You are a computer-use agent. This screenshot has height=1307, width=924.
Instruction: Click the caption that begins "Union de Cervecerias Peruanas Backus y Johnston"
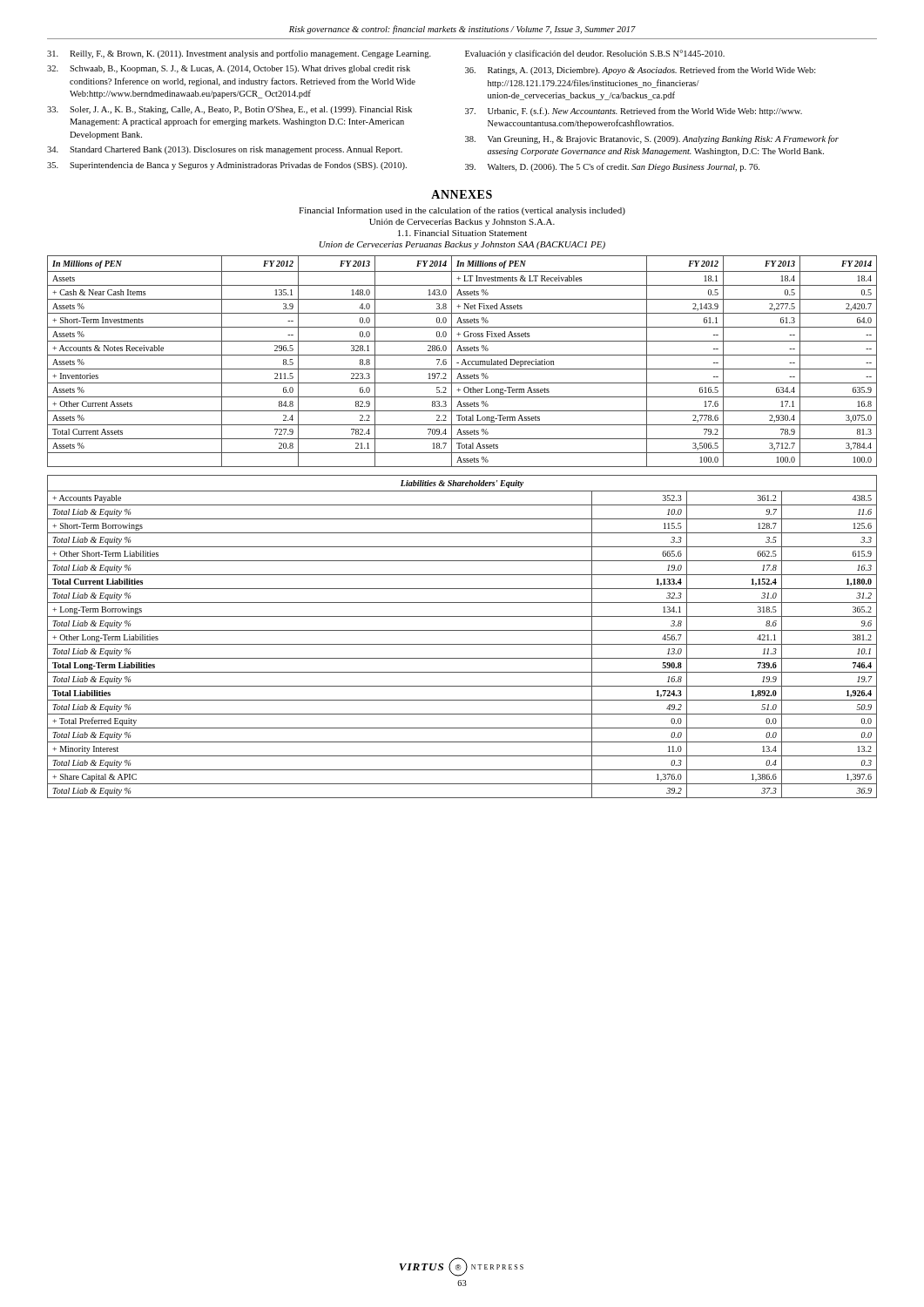pos(462,244)
